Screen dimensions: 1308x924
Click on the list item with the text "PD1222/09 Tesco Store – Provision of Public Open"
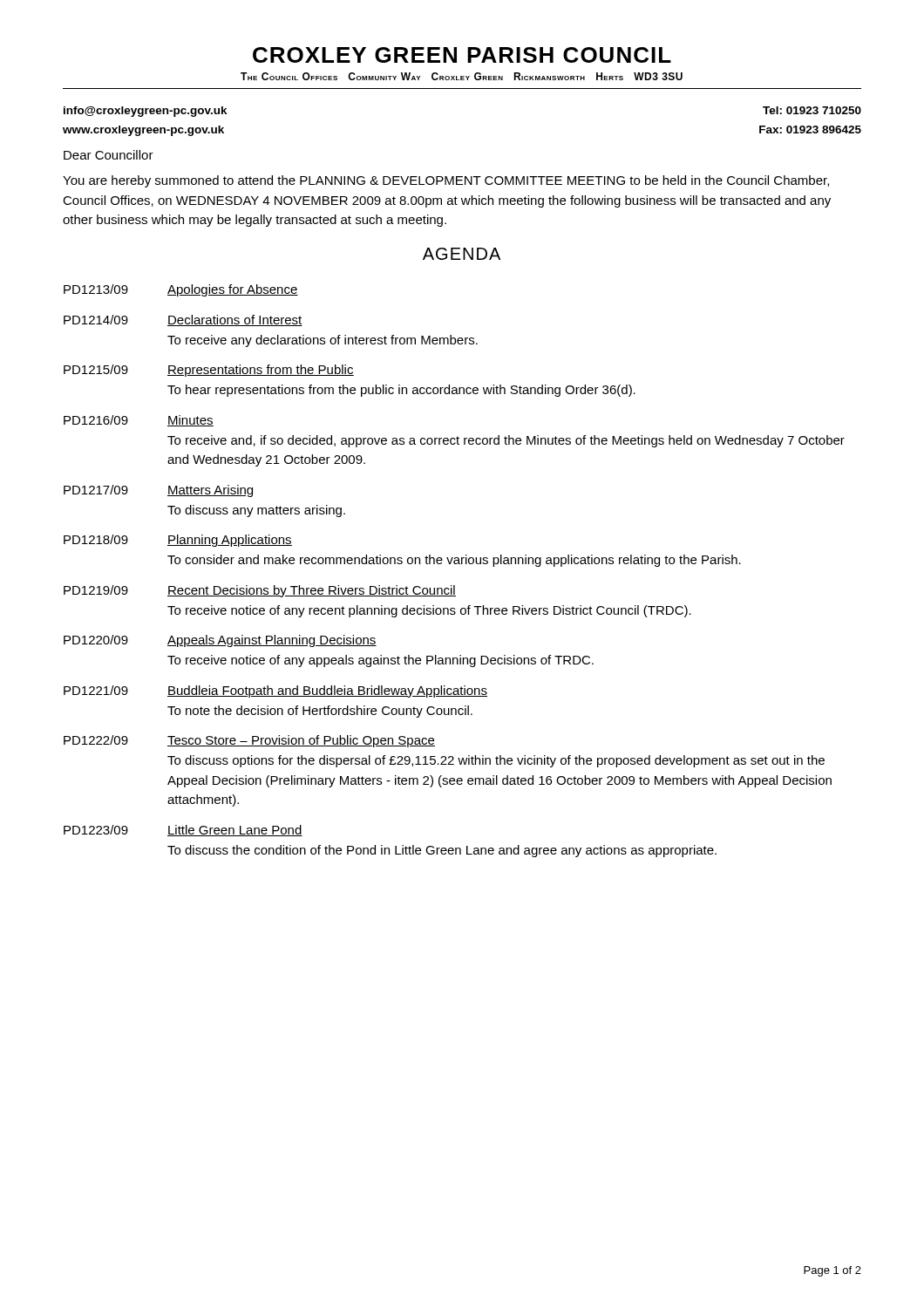(x=462, y=771)
